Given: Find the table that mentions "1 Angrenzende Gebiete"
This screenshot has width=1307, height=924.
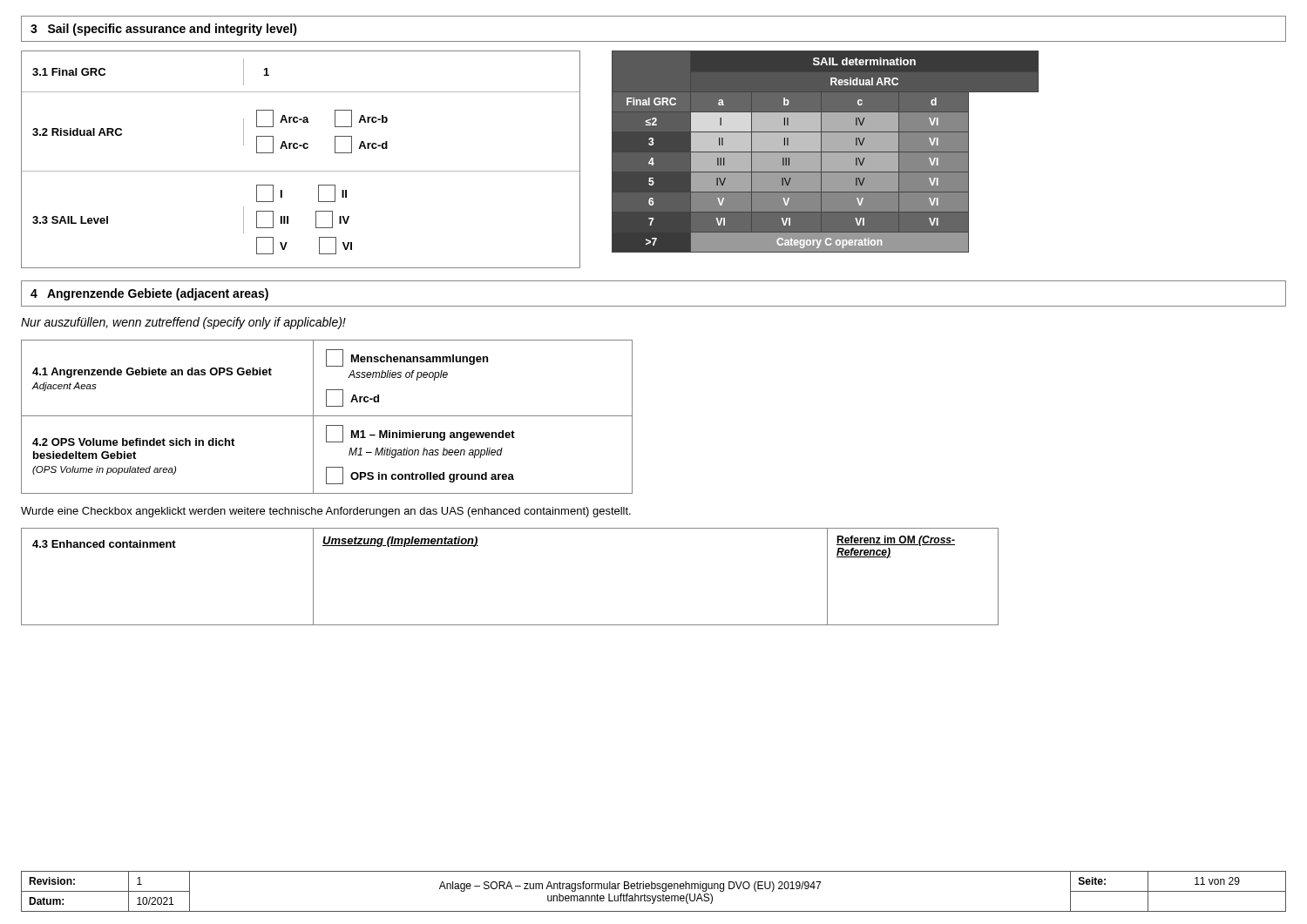Looking at the screenshot, I should click(x=327, y=378).
